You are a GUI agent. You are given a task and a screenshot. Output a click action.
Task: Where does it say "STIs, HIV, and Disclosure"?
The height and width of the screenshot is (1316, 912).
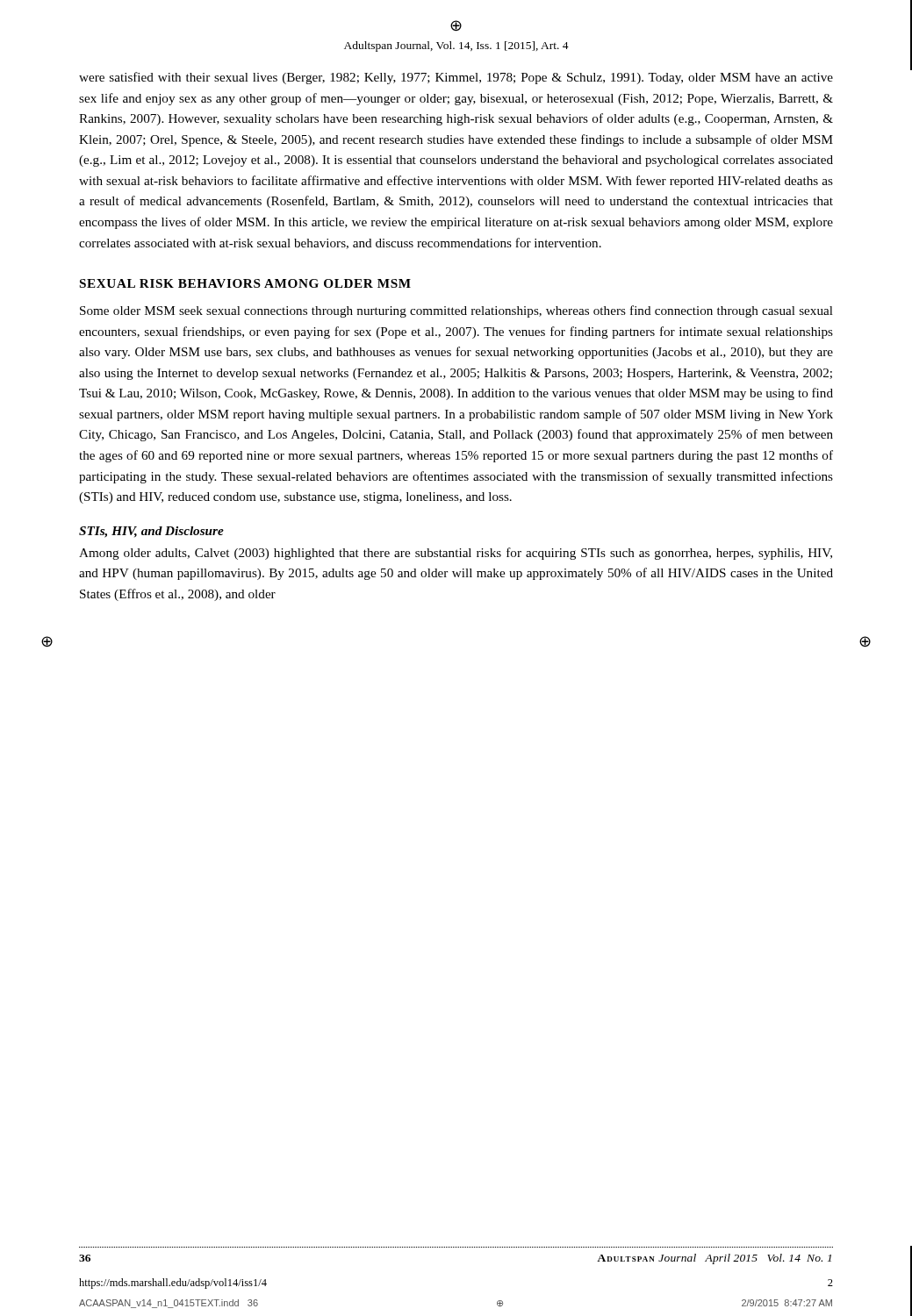coord(151,530)
